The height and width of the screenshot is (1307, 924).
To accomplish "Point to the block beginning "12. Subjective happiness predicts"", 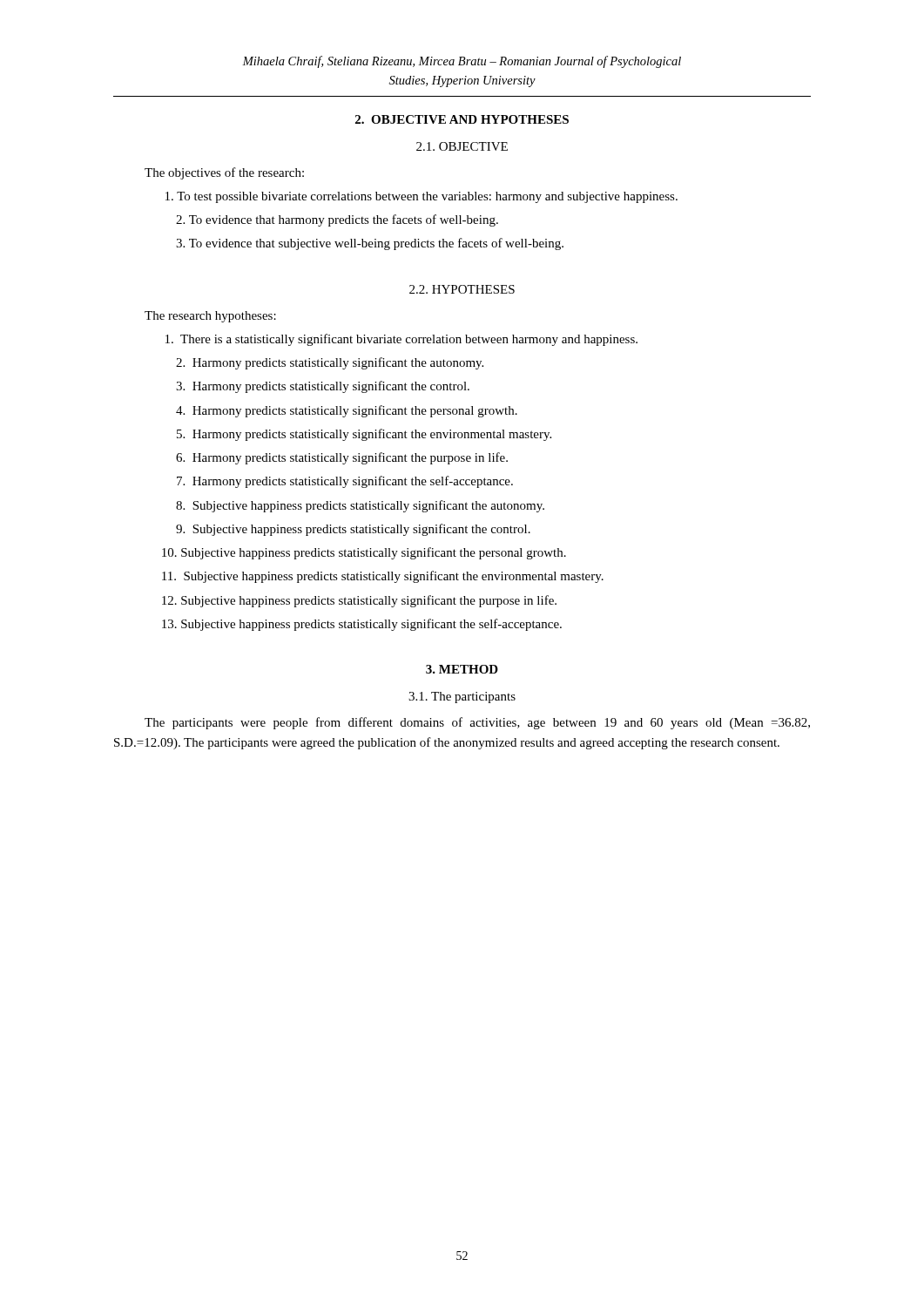I will pos(351,600).
